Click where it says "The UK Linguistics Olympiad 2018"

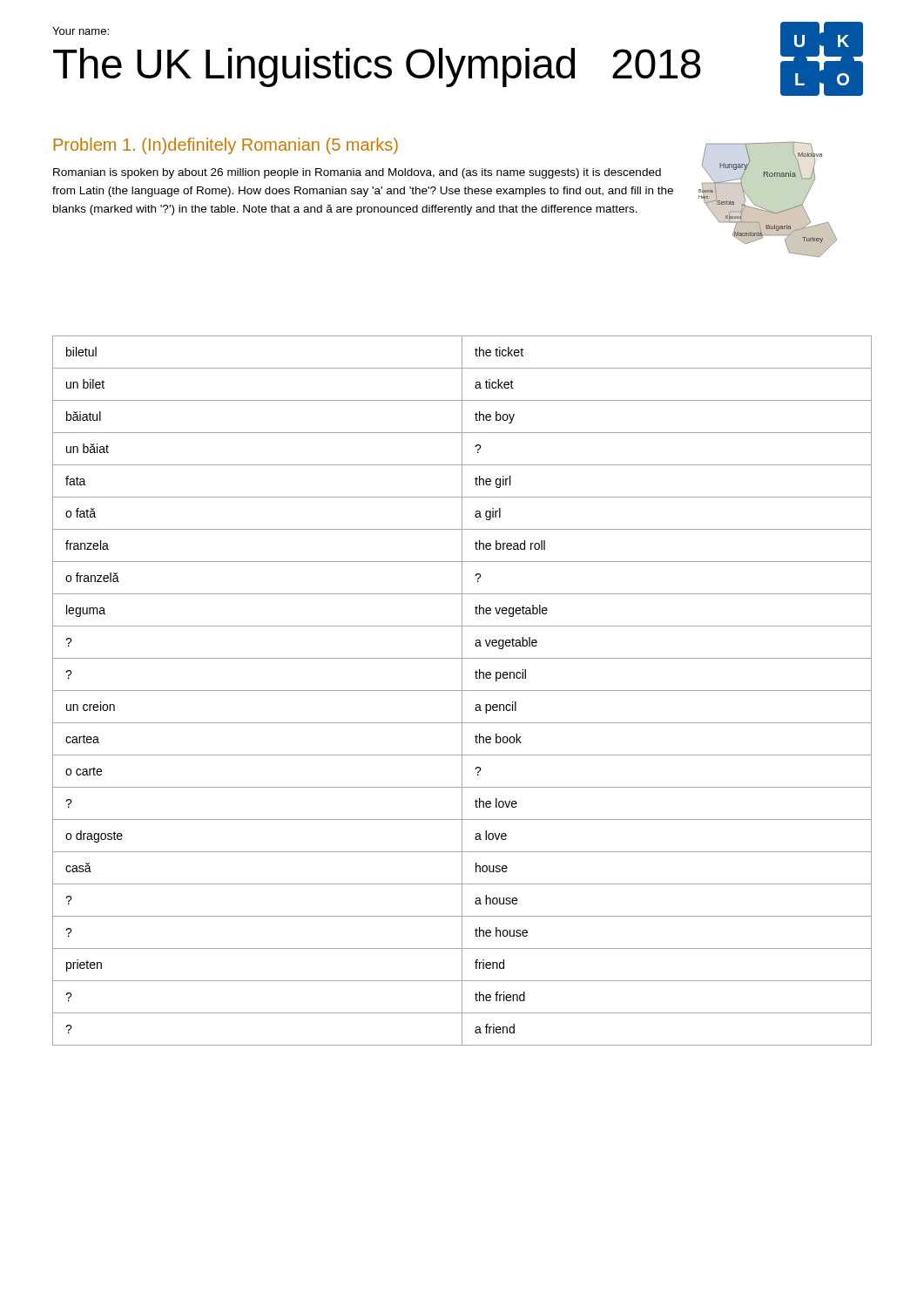pyautogui.click(x=377, y=65)
